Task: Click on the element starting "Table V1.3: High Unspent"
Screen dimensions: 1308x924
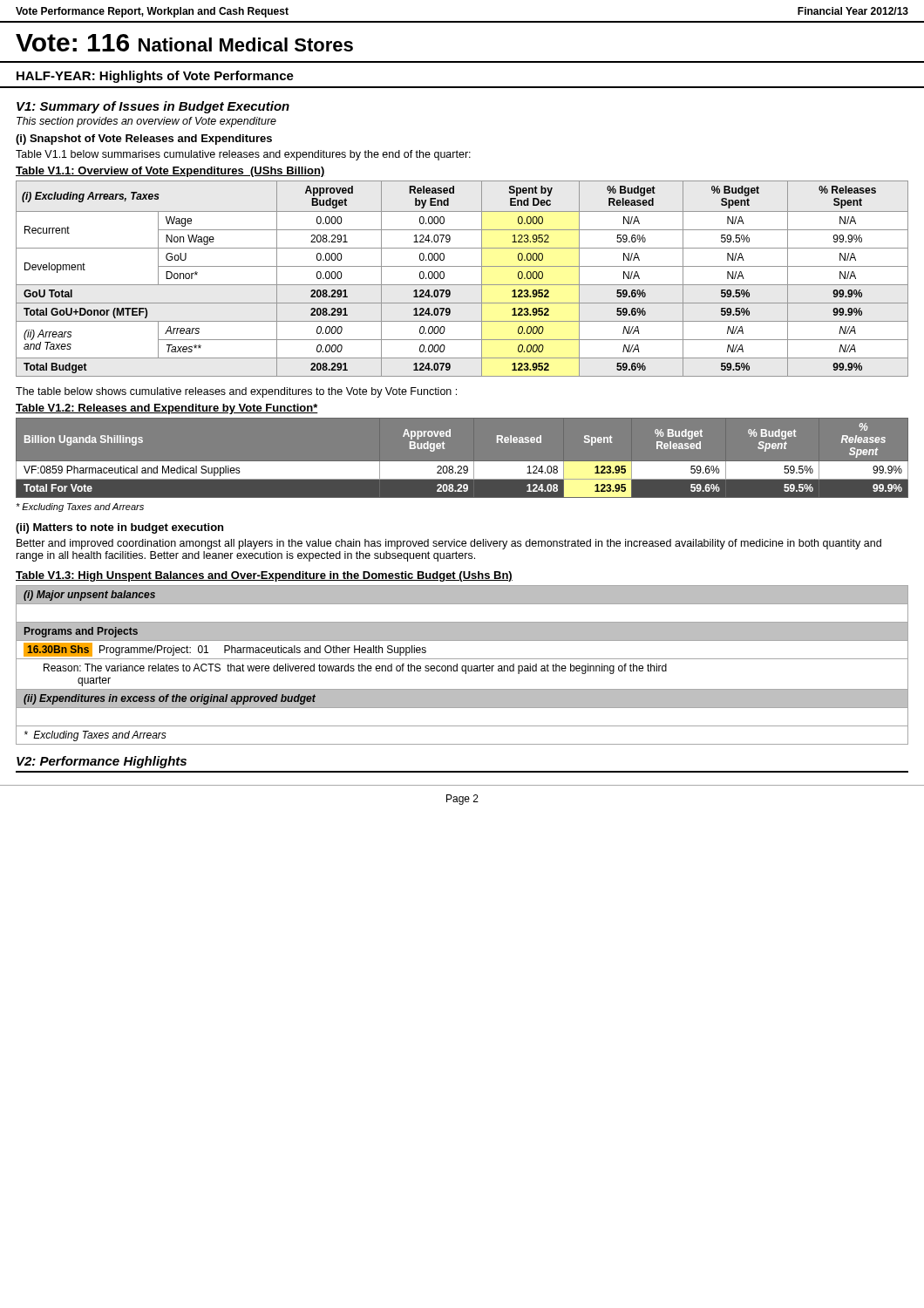Action: point(264,575)
